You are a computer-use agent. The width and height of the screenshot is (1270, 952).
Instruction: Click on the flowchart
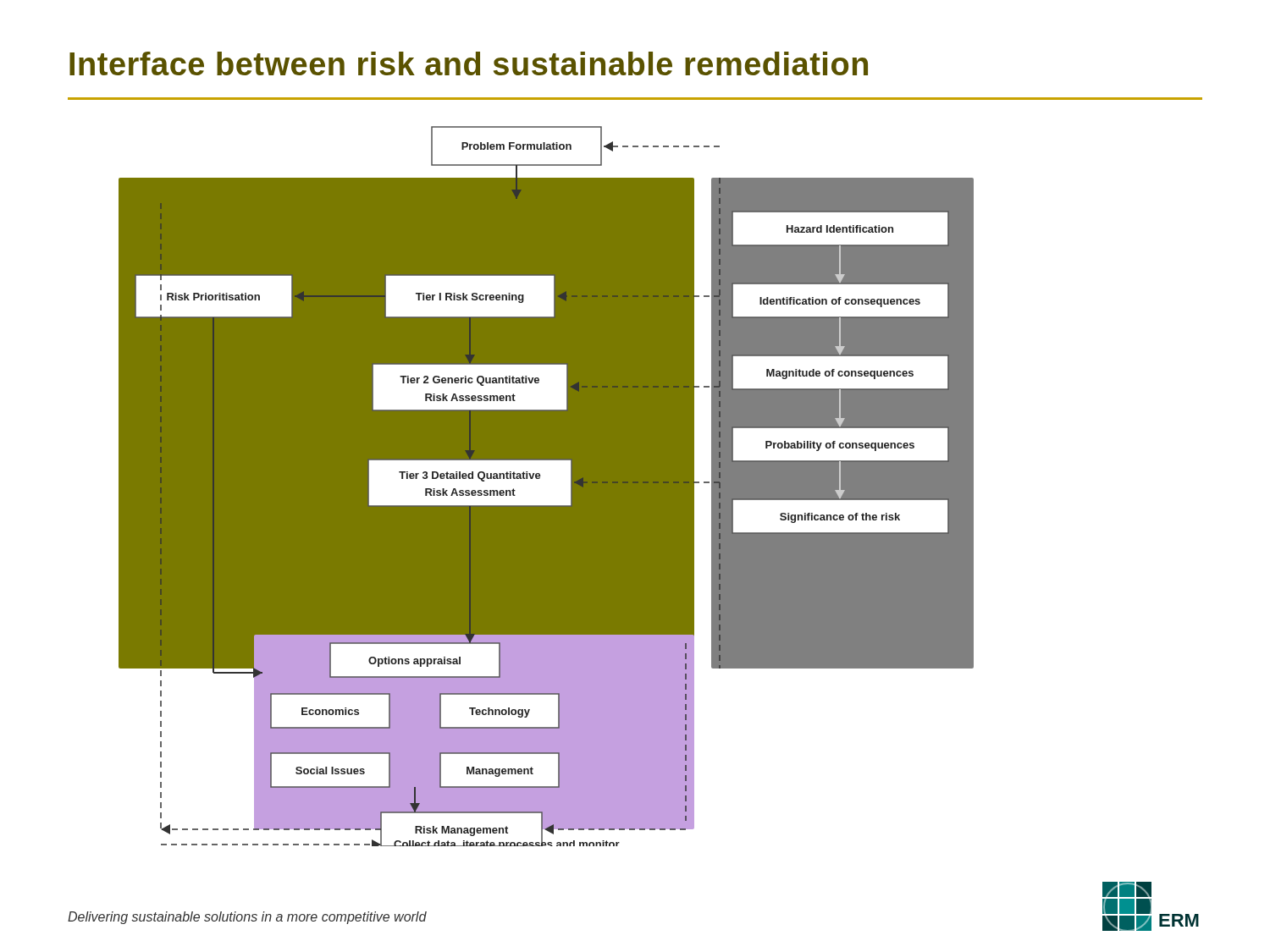pyautogui.click(x=635, y=478)
